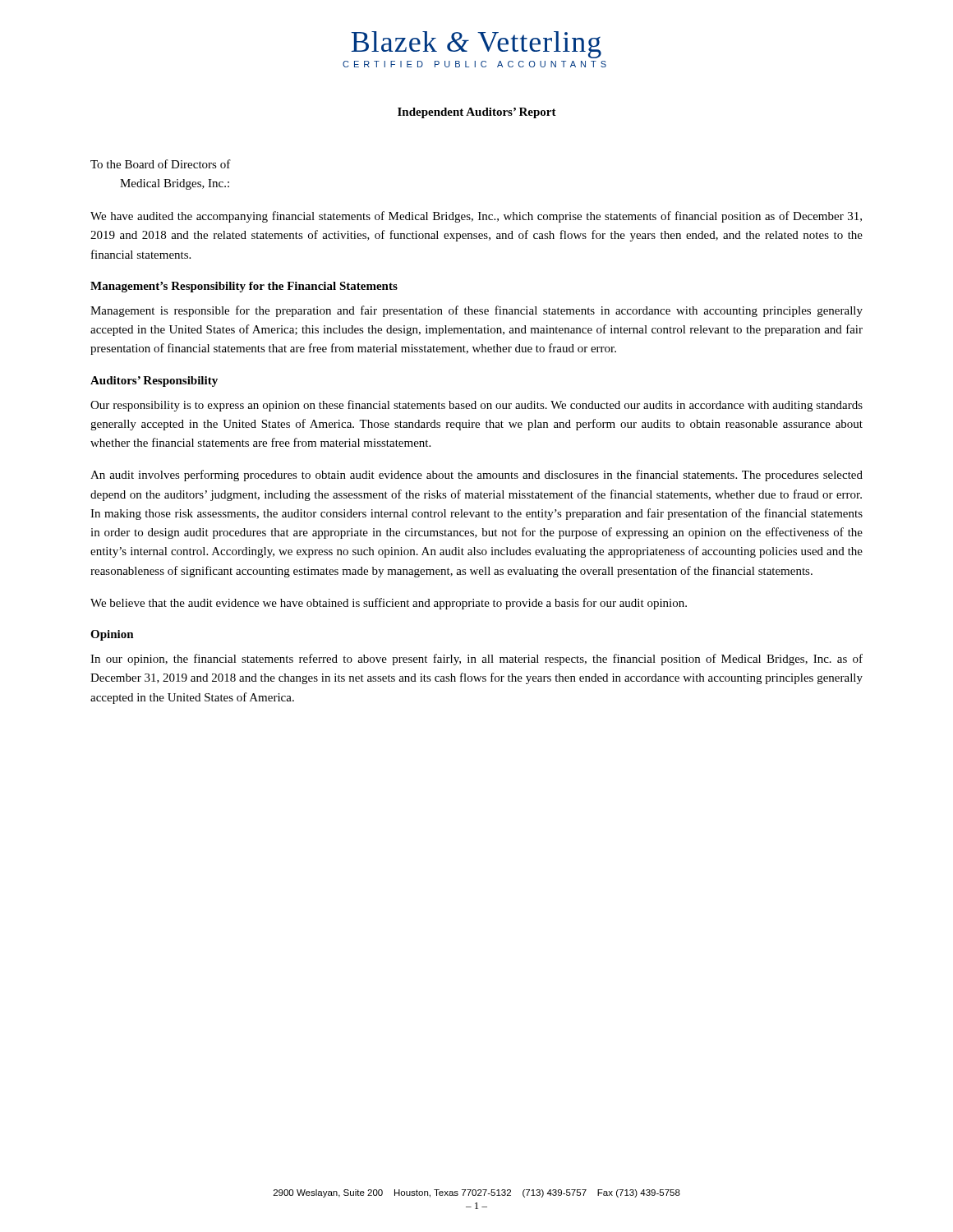The width and height of the screenshot is (953, 1232).
Task: Point to the block beginning "In our opinion, the financial statements referred"
Action: (476, 678)
